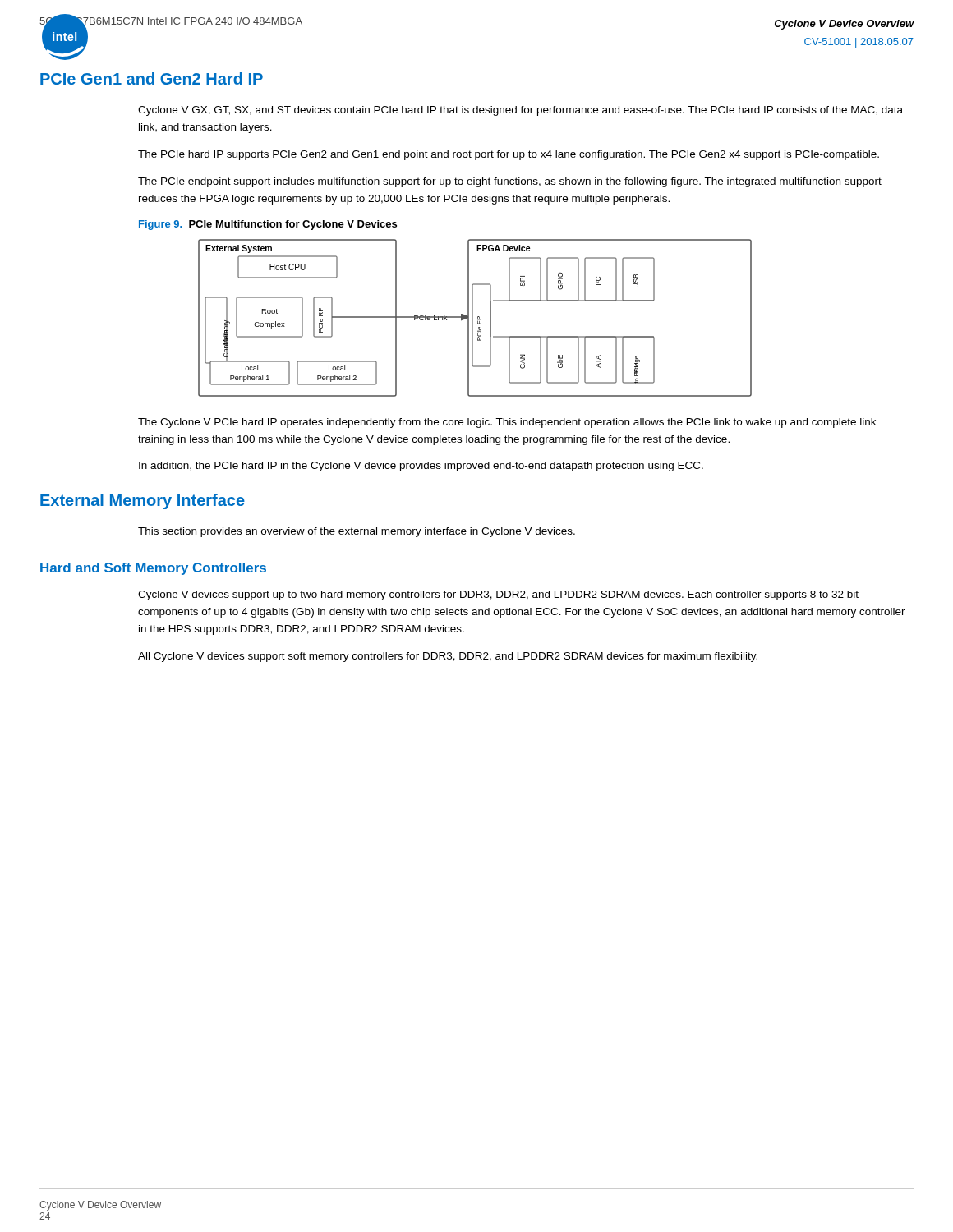Click on the passage starting "This section provides an overview of the"

click(x=357, y=531)
